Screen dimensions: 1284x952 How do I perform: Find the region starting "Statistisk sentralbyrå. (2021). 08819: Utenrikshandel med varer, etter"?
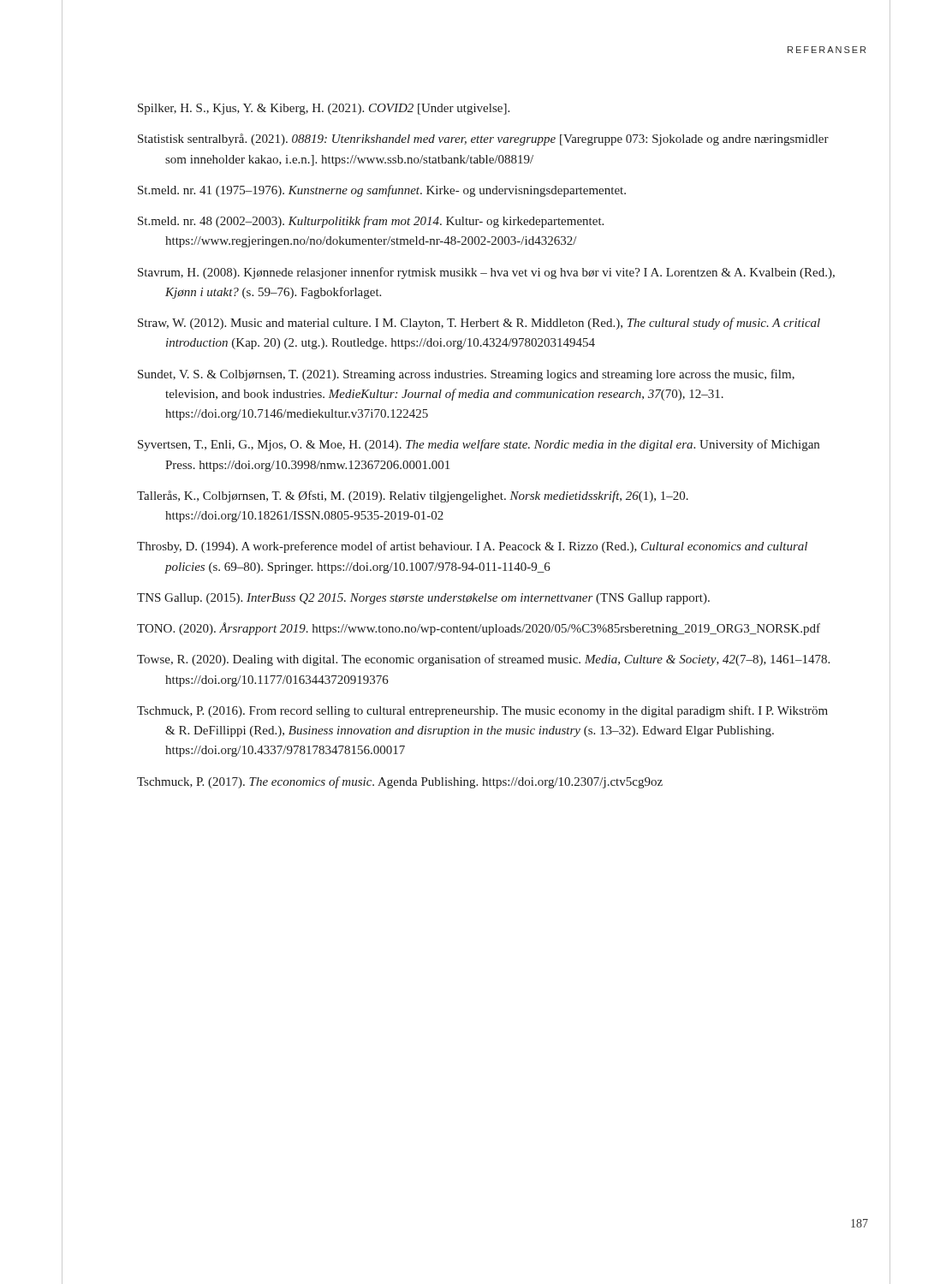(483, 149)
